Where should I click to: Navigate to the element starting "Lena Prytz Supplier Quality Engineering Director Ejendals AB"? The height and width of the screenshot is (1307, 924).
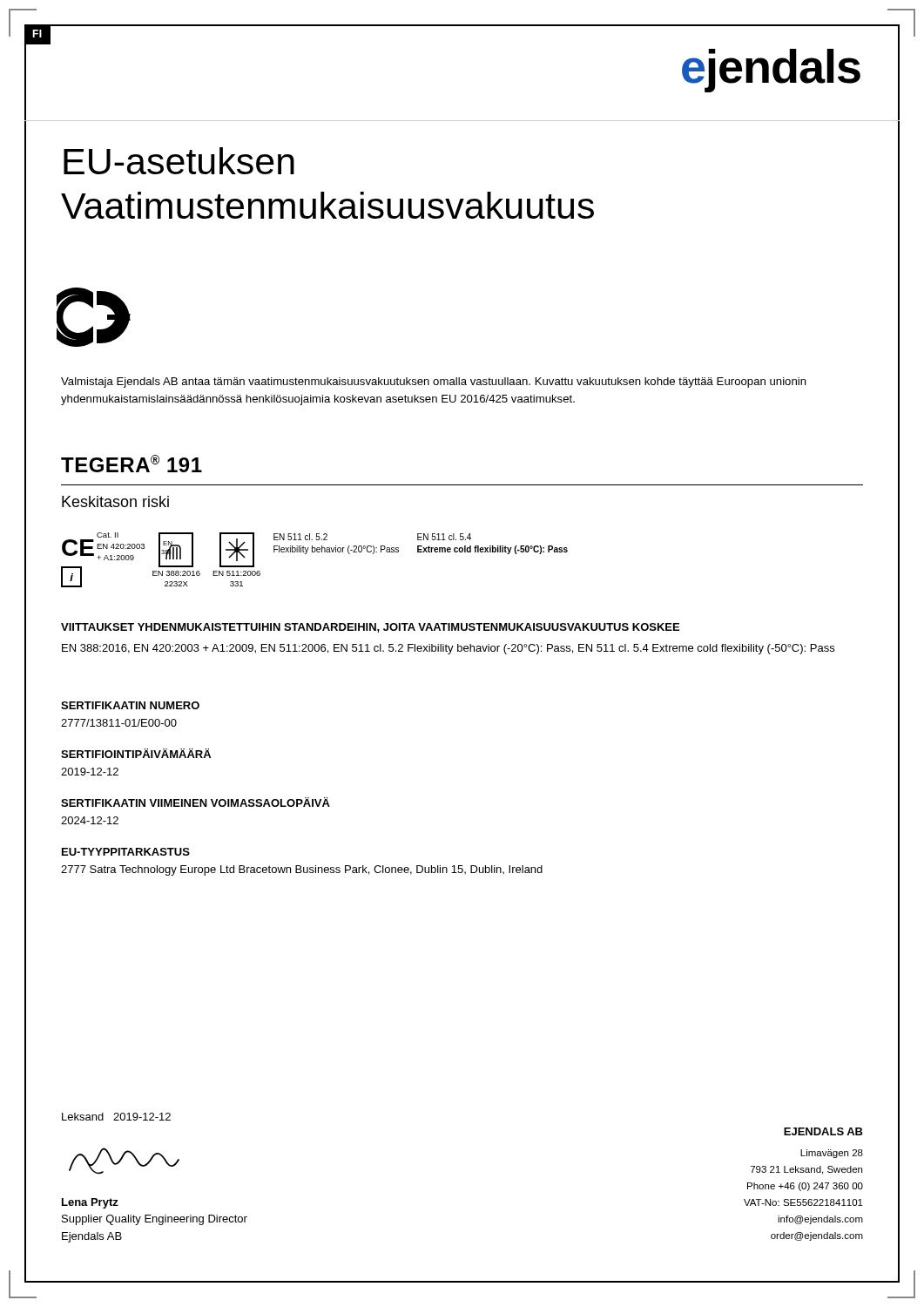[x=154, y=1219]
